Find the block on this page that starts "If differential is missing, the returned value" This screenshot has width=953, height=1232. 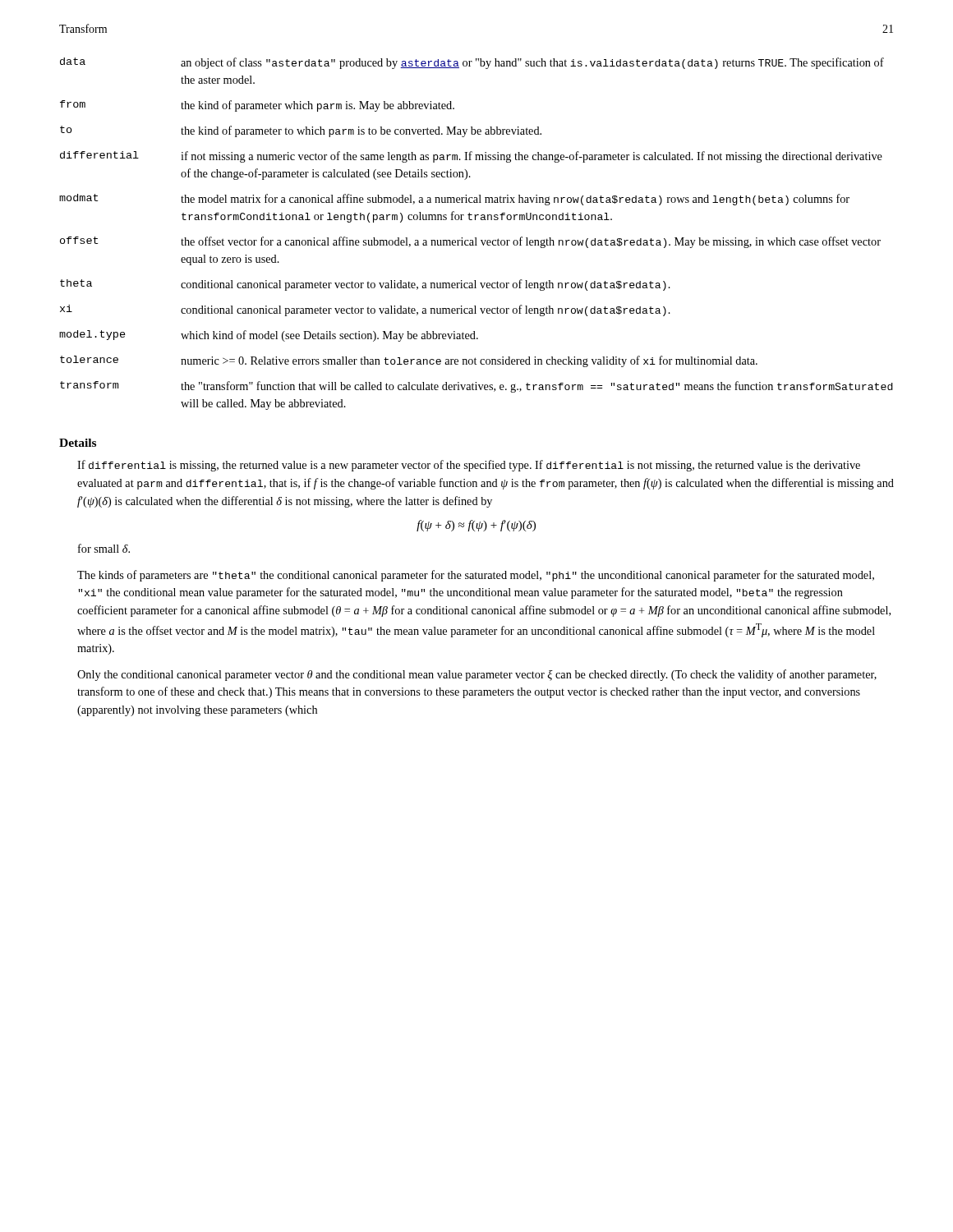486,483
